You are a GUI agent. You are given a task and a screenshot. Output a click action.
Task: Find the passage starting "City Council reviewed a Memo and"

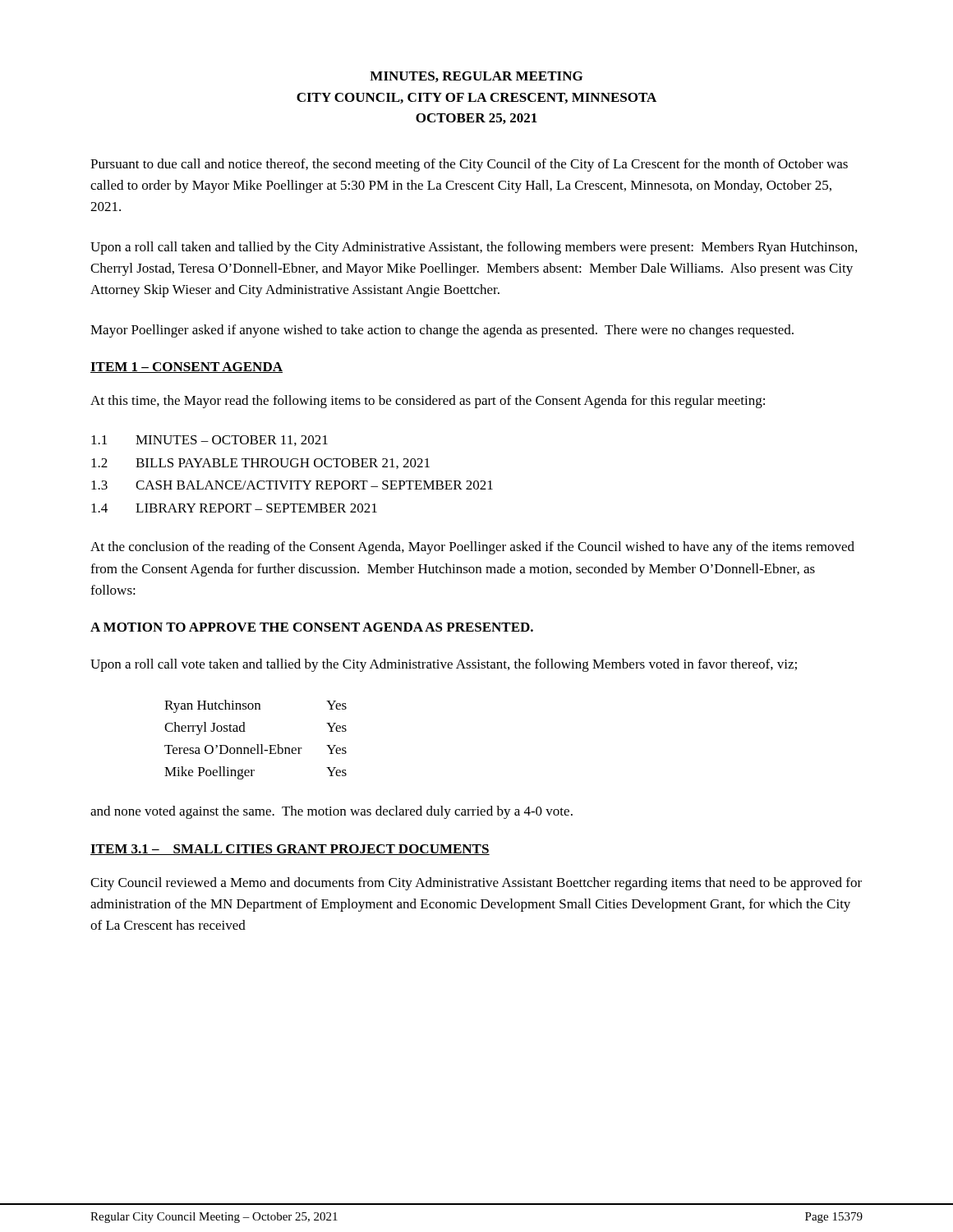pyautogui.click(x=476, y=904)
